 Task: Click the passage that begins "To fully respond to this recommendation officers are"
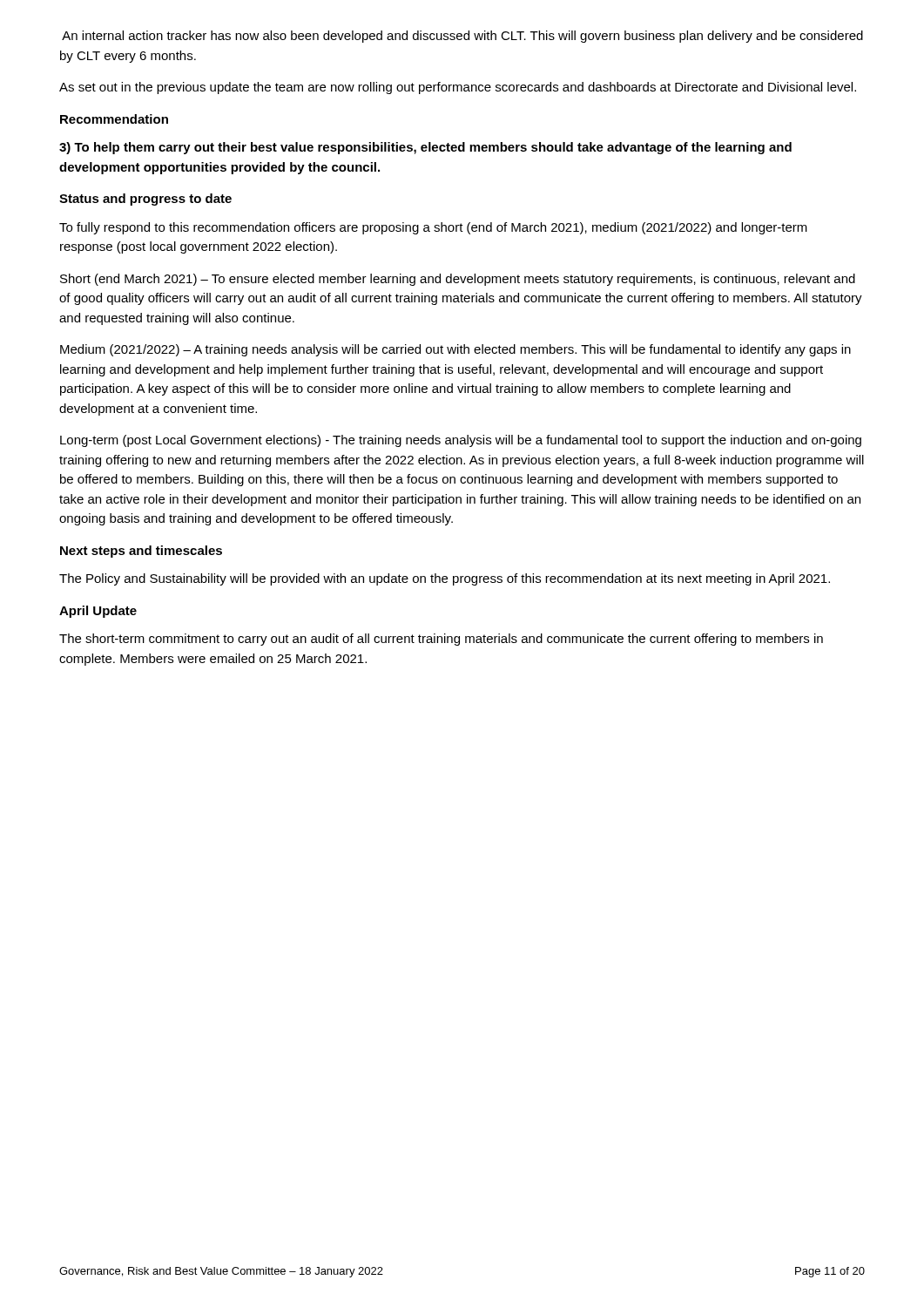pos(462,237)
